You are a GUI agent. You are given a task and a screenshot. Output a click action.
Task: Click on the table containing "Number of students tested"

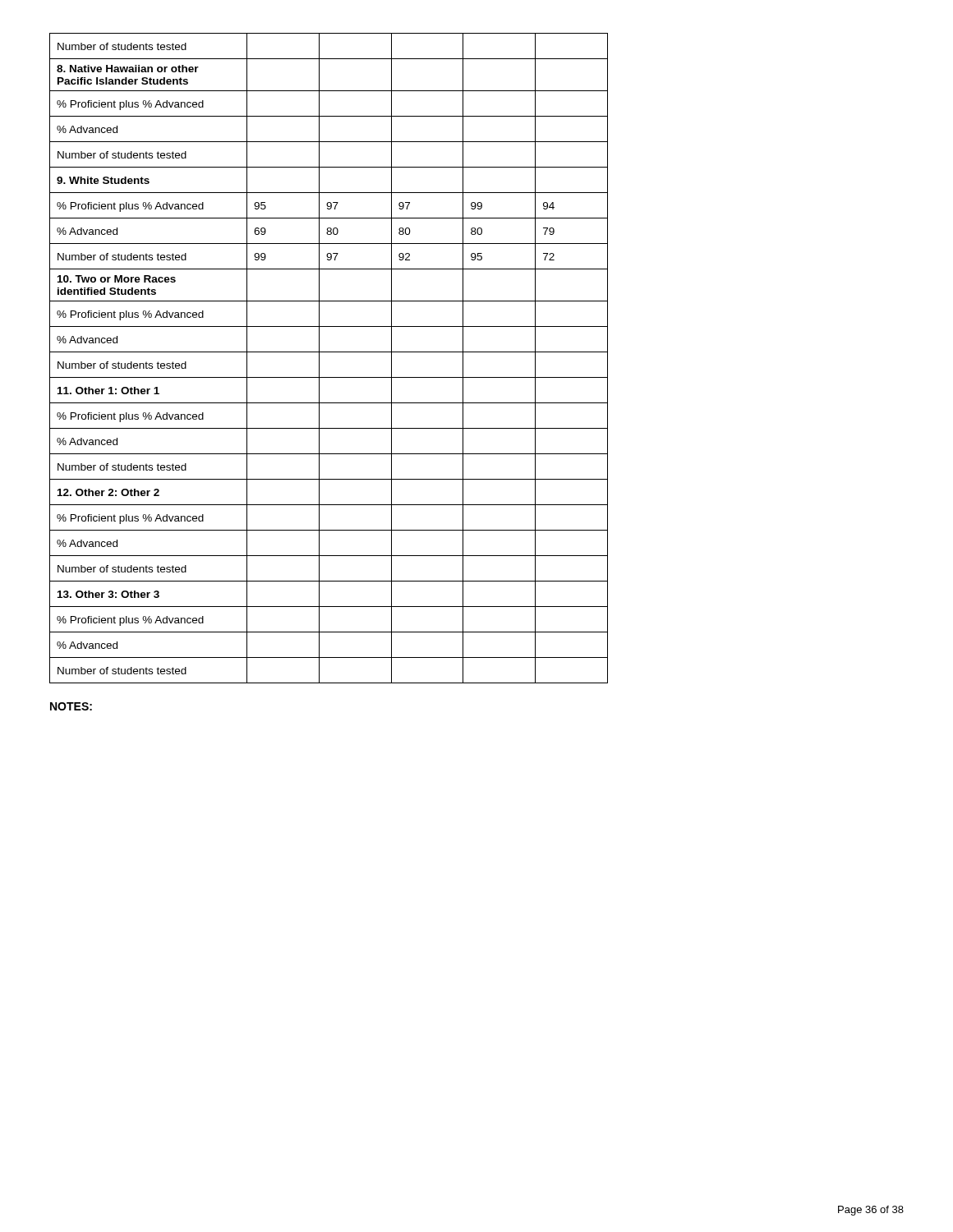coord(476,358)
